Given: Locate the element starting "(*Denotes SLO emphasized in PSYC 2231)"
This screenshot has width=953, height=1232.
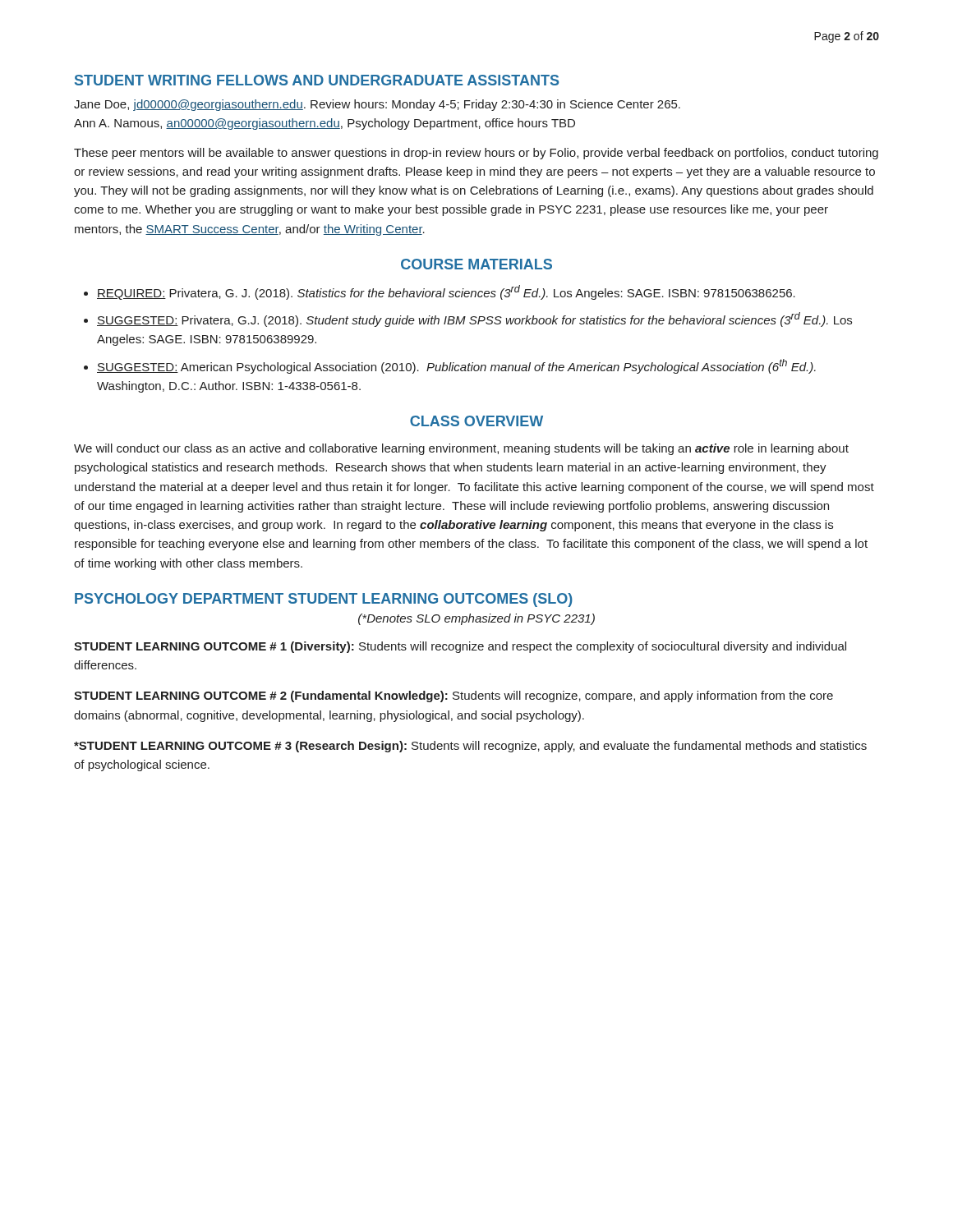Looking at the screenshot, I should [476, 618].
